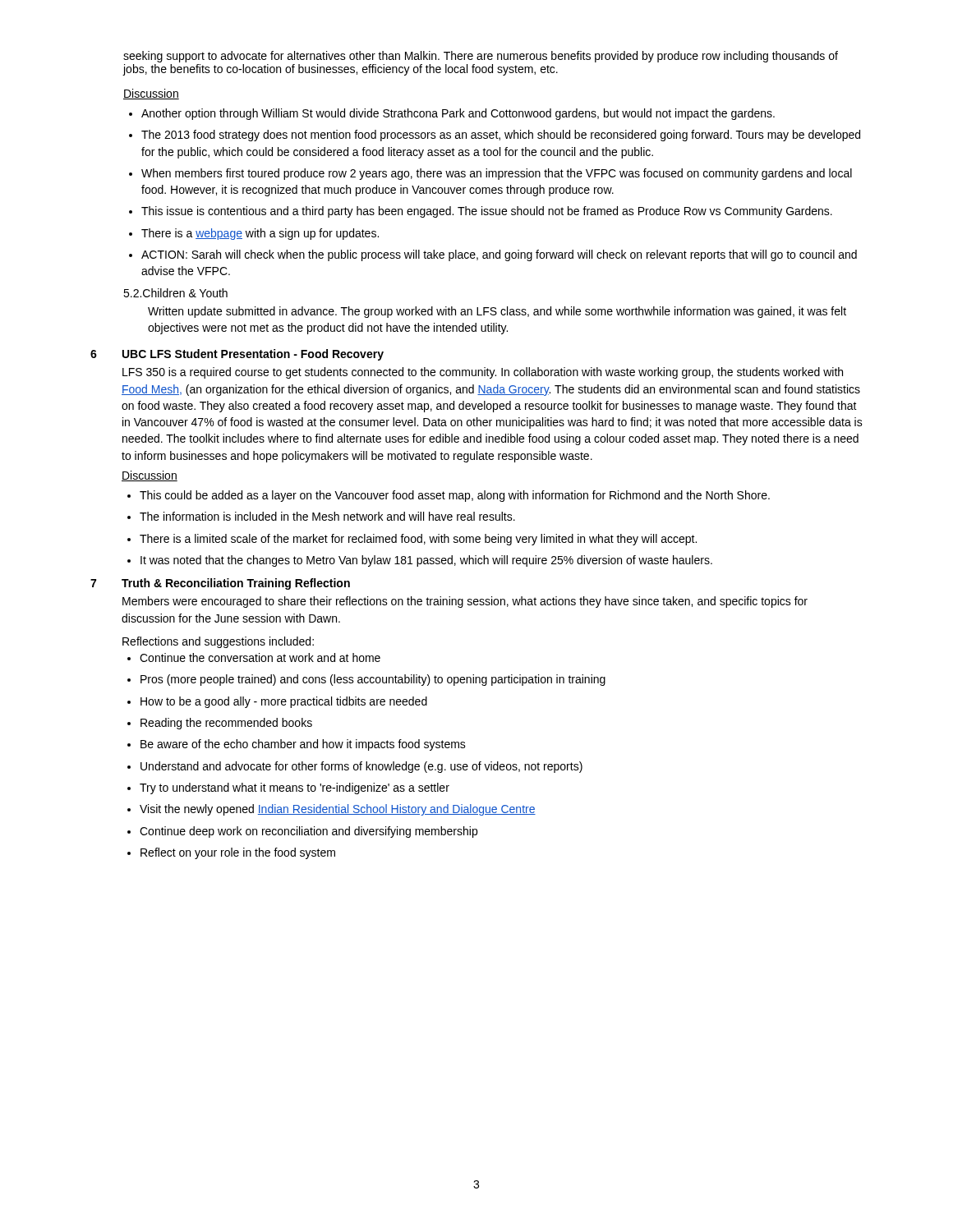Click on the list item with the text "This could be added as a layer on"

point(492,495)
